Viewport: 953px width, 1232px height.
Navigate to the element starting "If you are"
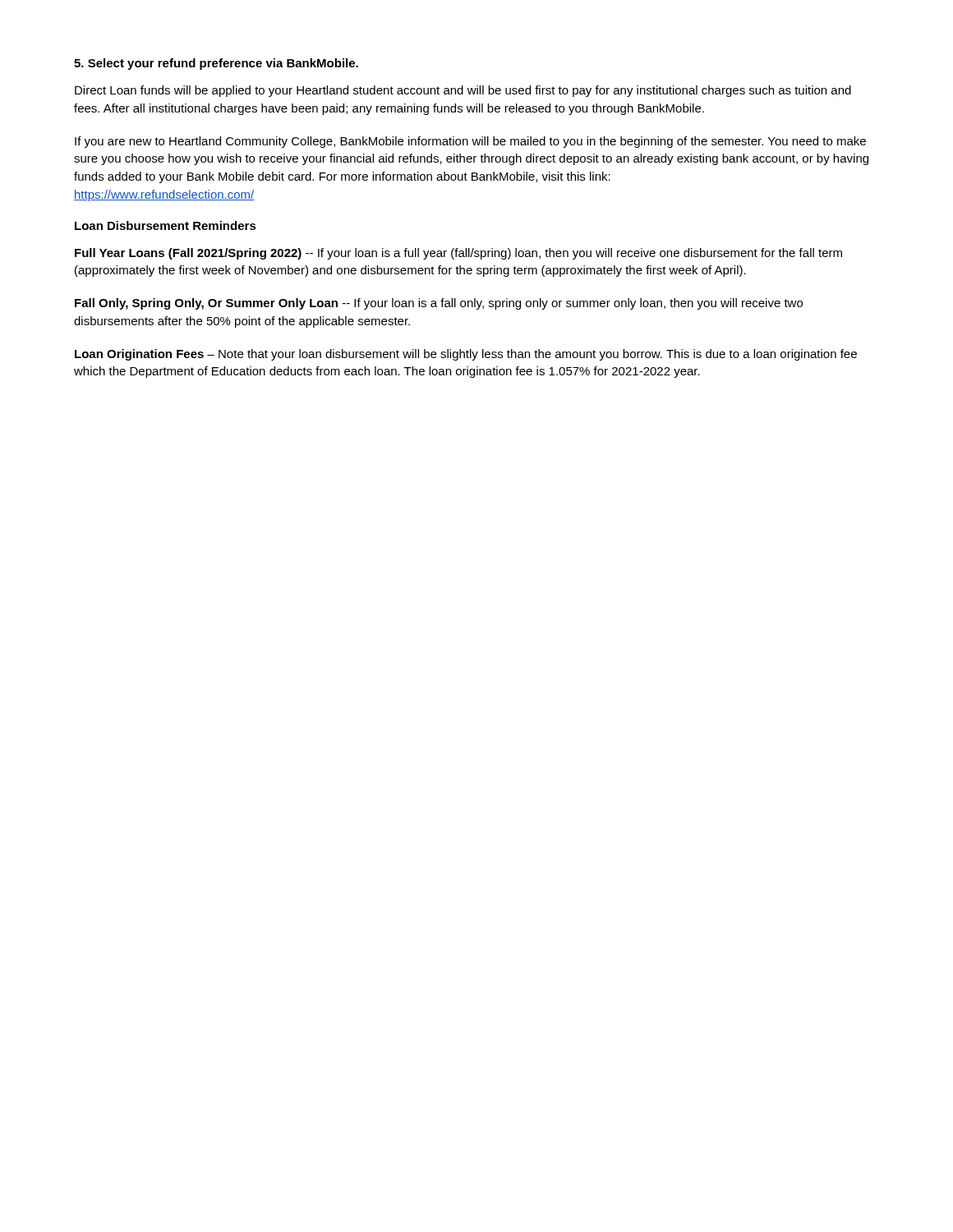coord(472,167)
